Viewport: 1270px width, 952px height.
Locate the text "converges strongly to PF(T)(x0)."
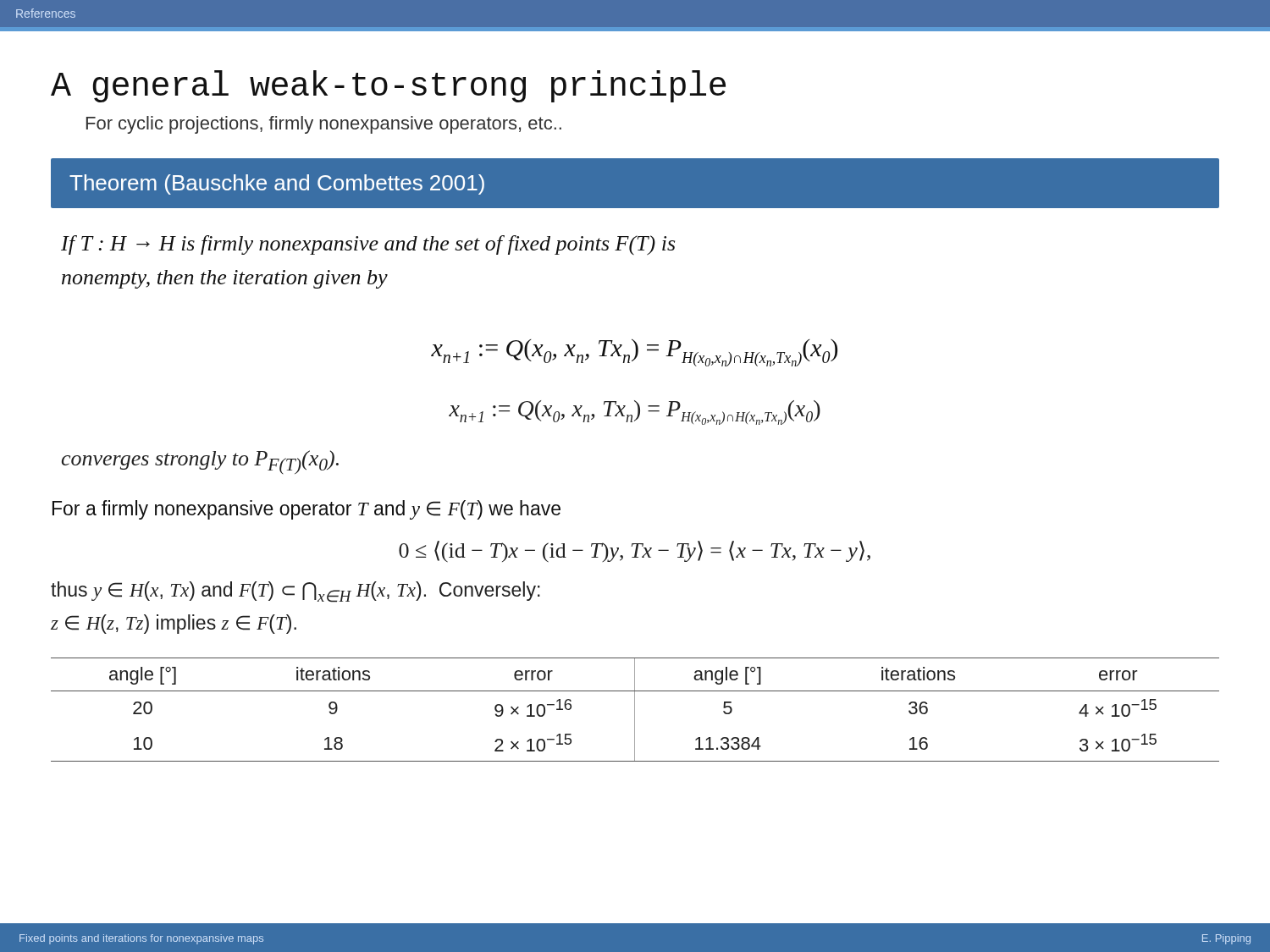tap(200, 462)
